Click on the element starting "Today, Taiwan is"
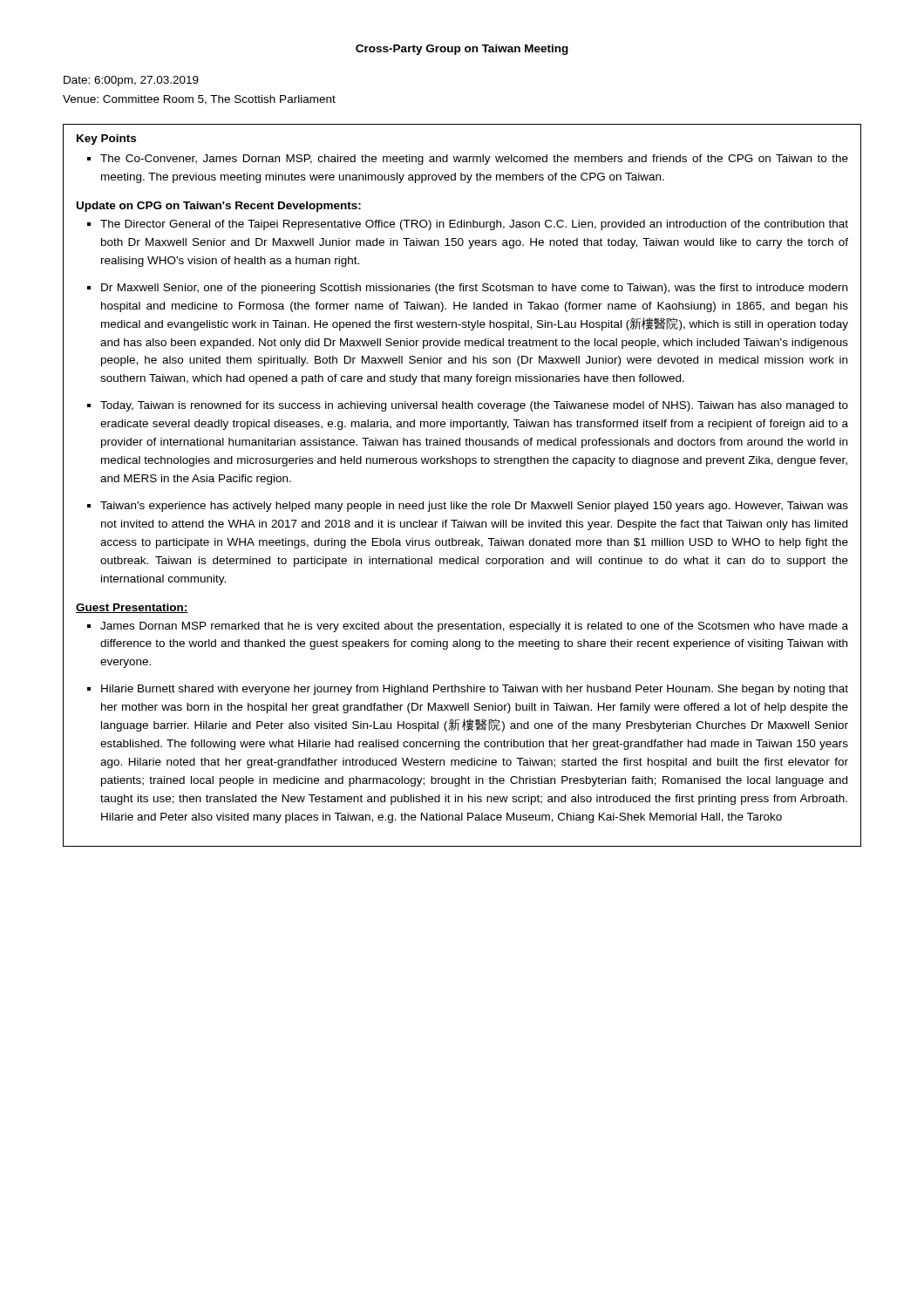This screenshot has width=924, height=1308. click(x=474, y=442)
